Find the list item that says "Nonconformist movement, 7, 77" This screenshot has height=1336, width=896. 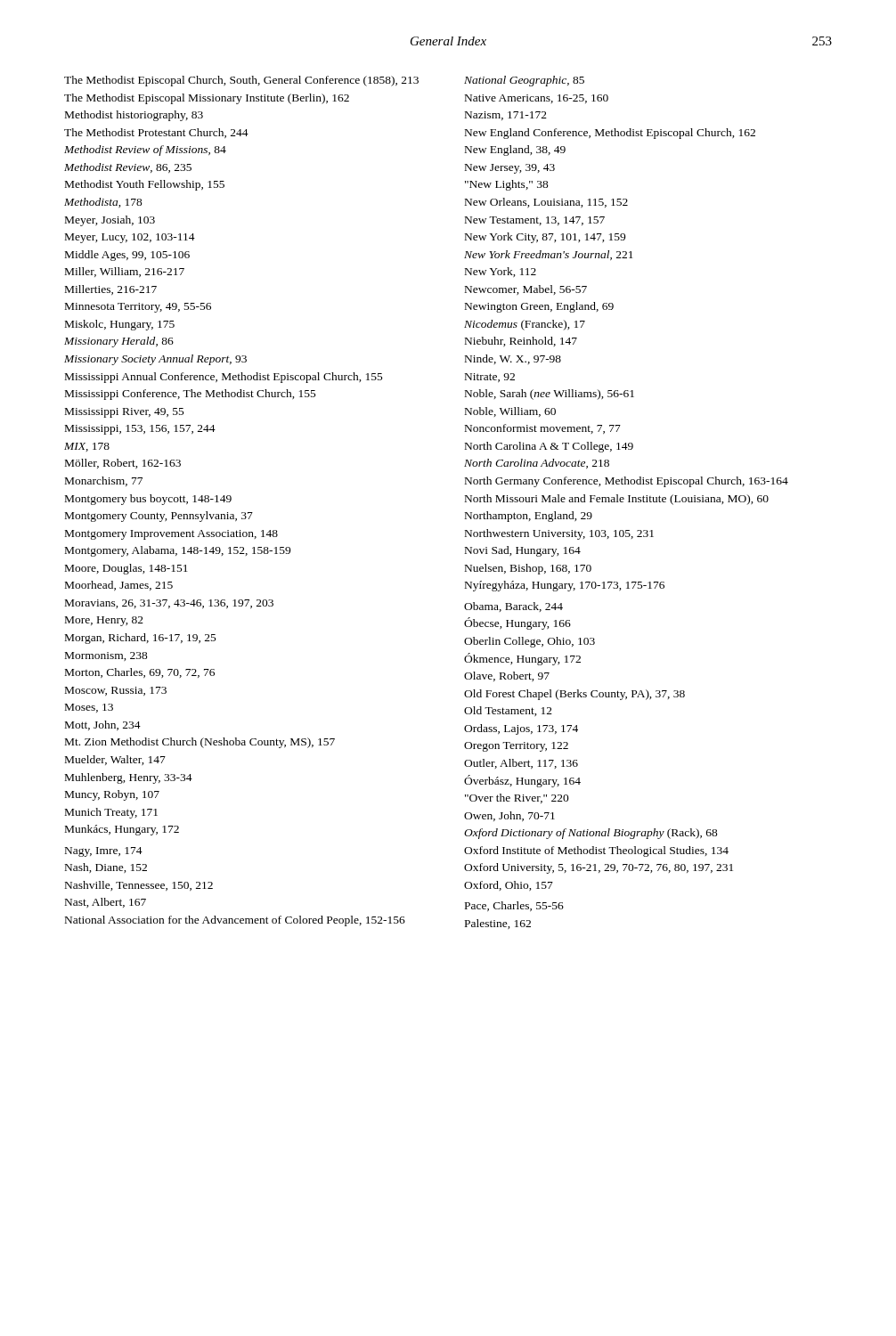click(x=542, y=428)
